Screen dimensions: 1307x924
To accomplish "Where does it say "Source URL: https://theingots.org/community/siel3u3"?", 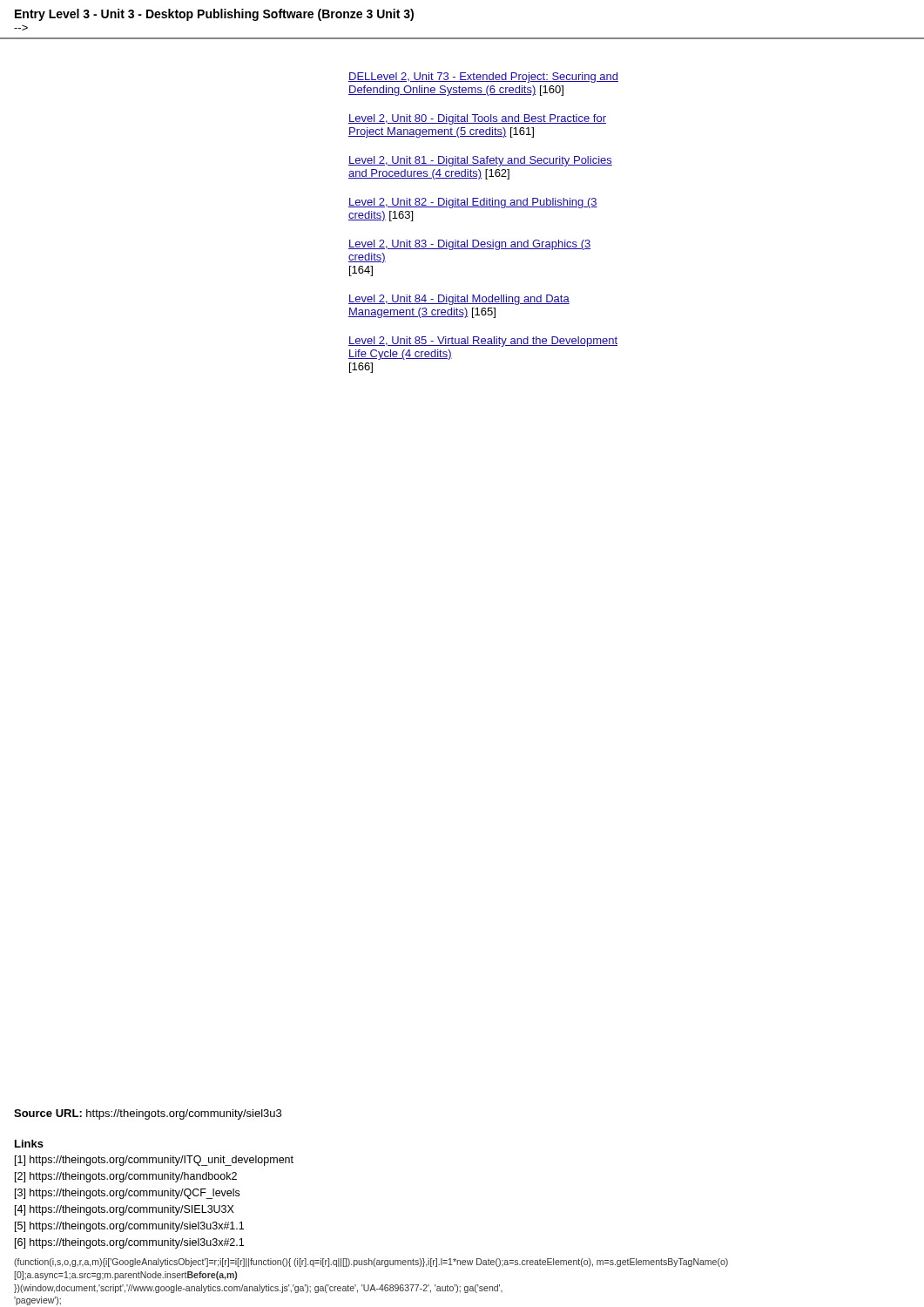I will tap(148, 1113).
